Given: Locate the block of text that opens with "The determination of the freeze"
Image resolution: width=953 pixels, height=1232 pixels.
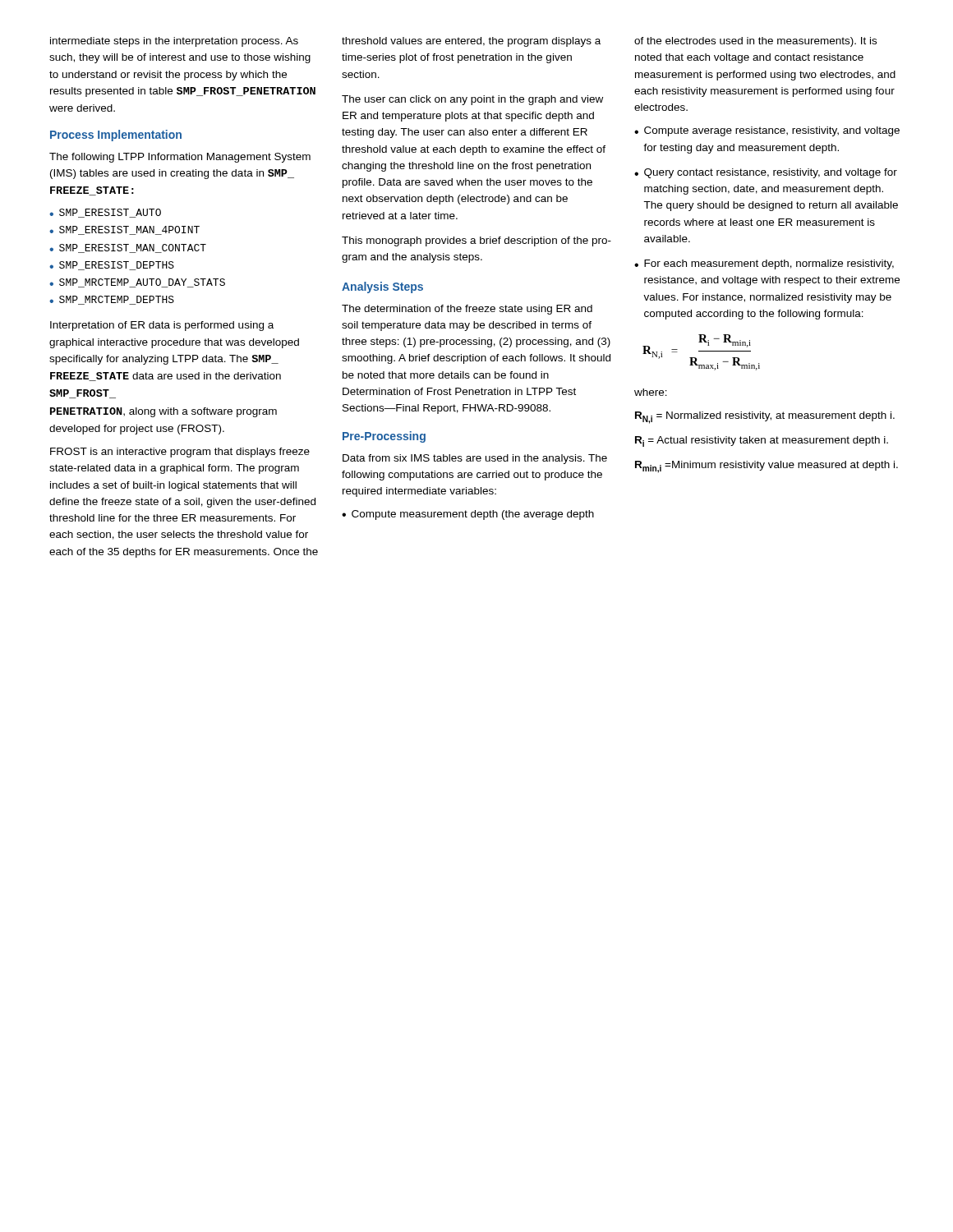Looking at the screenshot, I should [476, 358].
